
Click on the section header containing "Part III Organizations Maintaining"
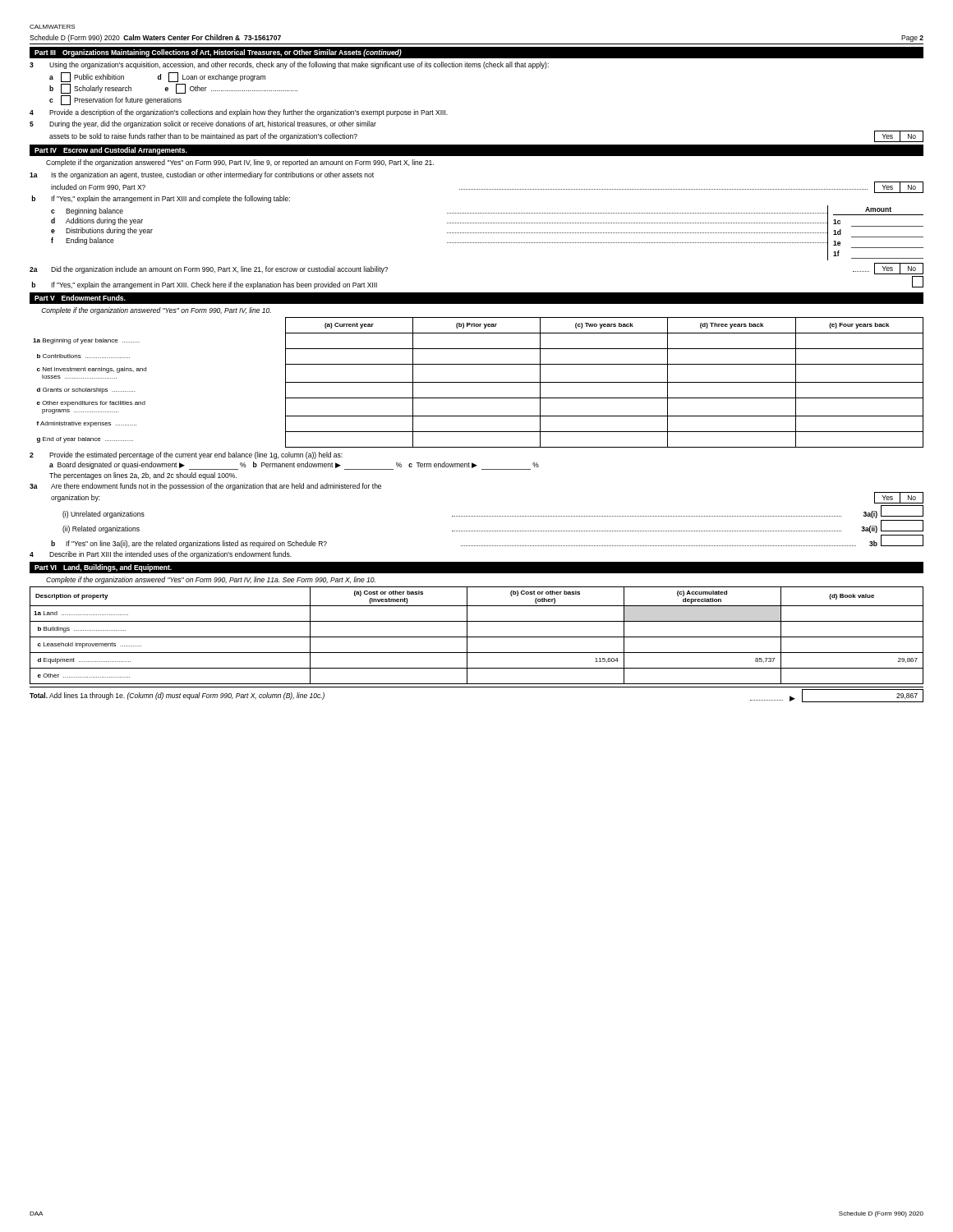pyautogui.click(x=218, y=53)
